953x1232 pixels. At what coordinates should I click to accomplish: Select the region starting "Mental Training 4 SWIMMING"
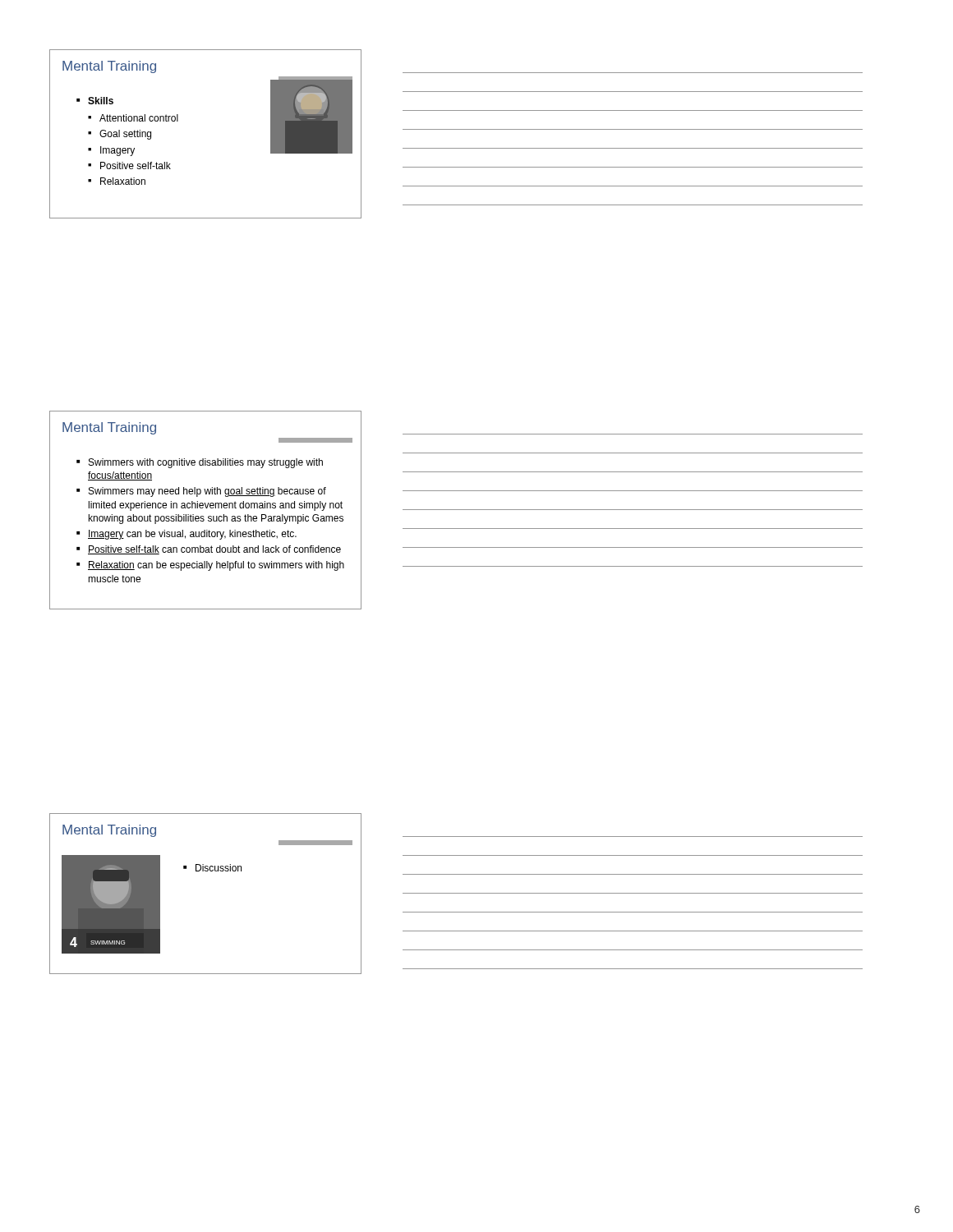[x=109, y=831]
